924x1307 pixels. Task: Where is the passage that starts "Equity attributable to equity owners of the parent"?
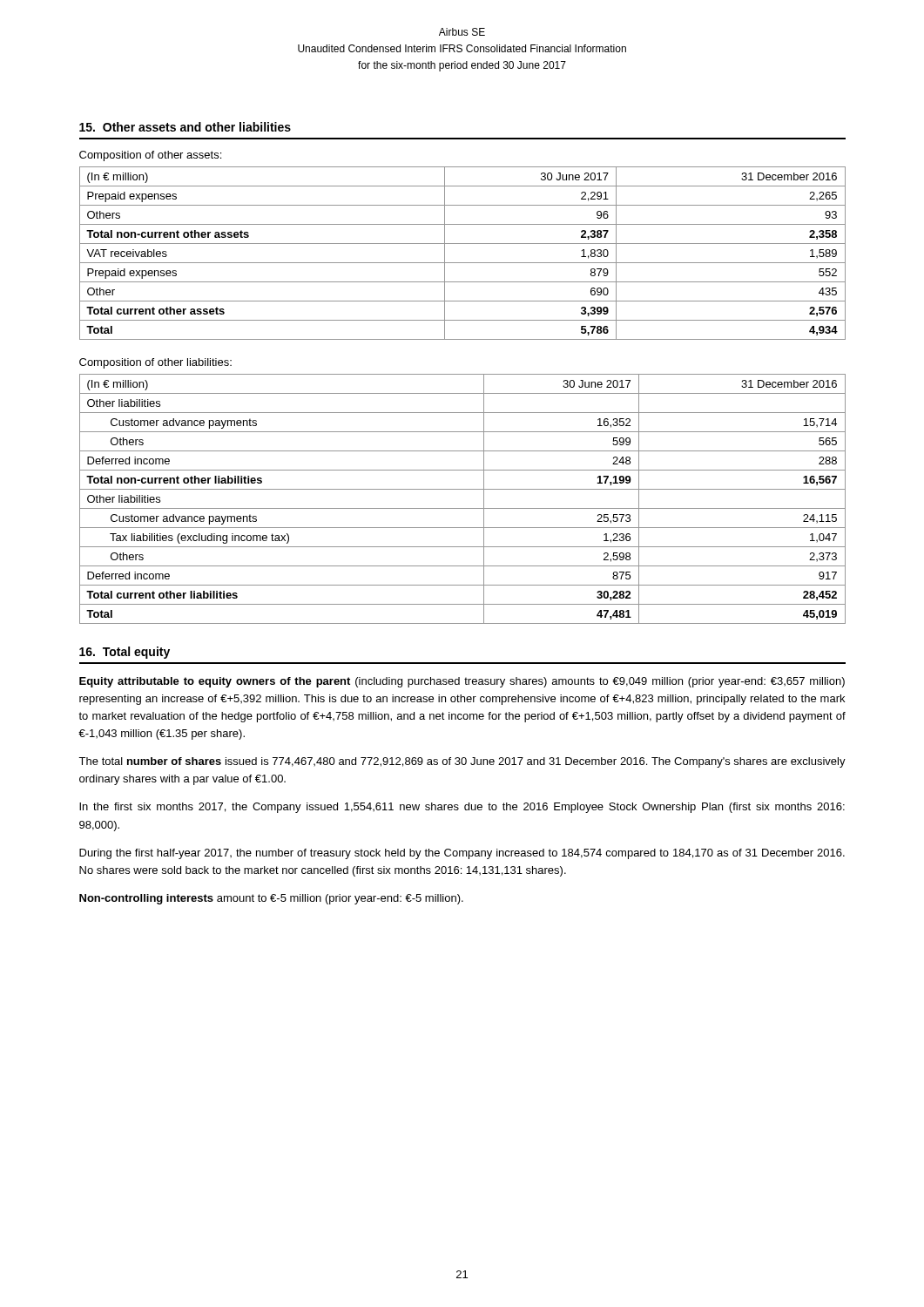click(x=462, y=707)
